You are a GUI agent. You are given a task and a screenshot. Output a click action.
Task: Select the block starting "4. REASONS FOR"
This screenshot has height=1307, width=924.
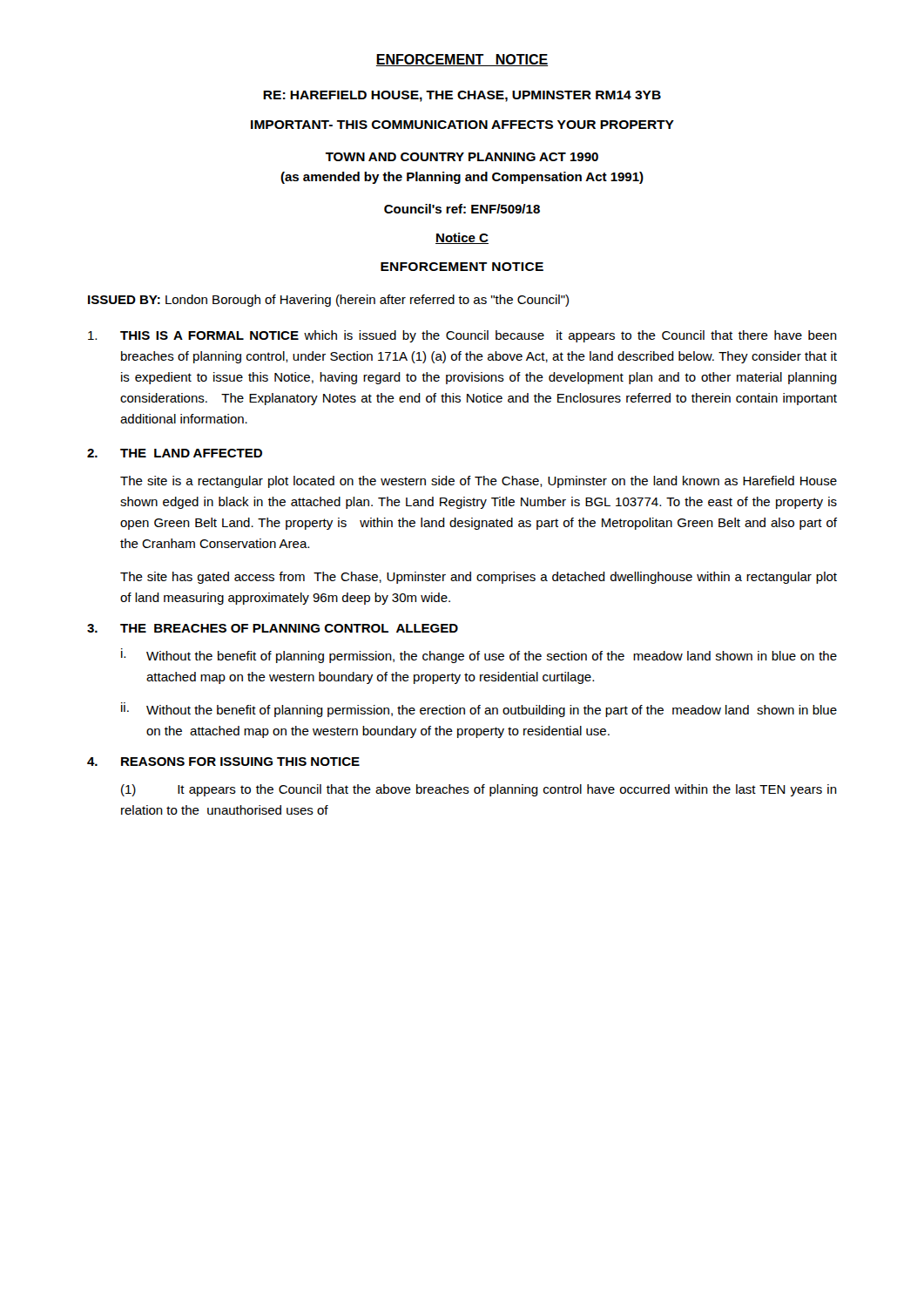tap(223, 761)
